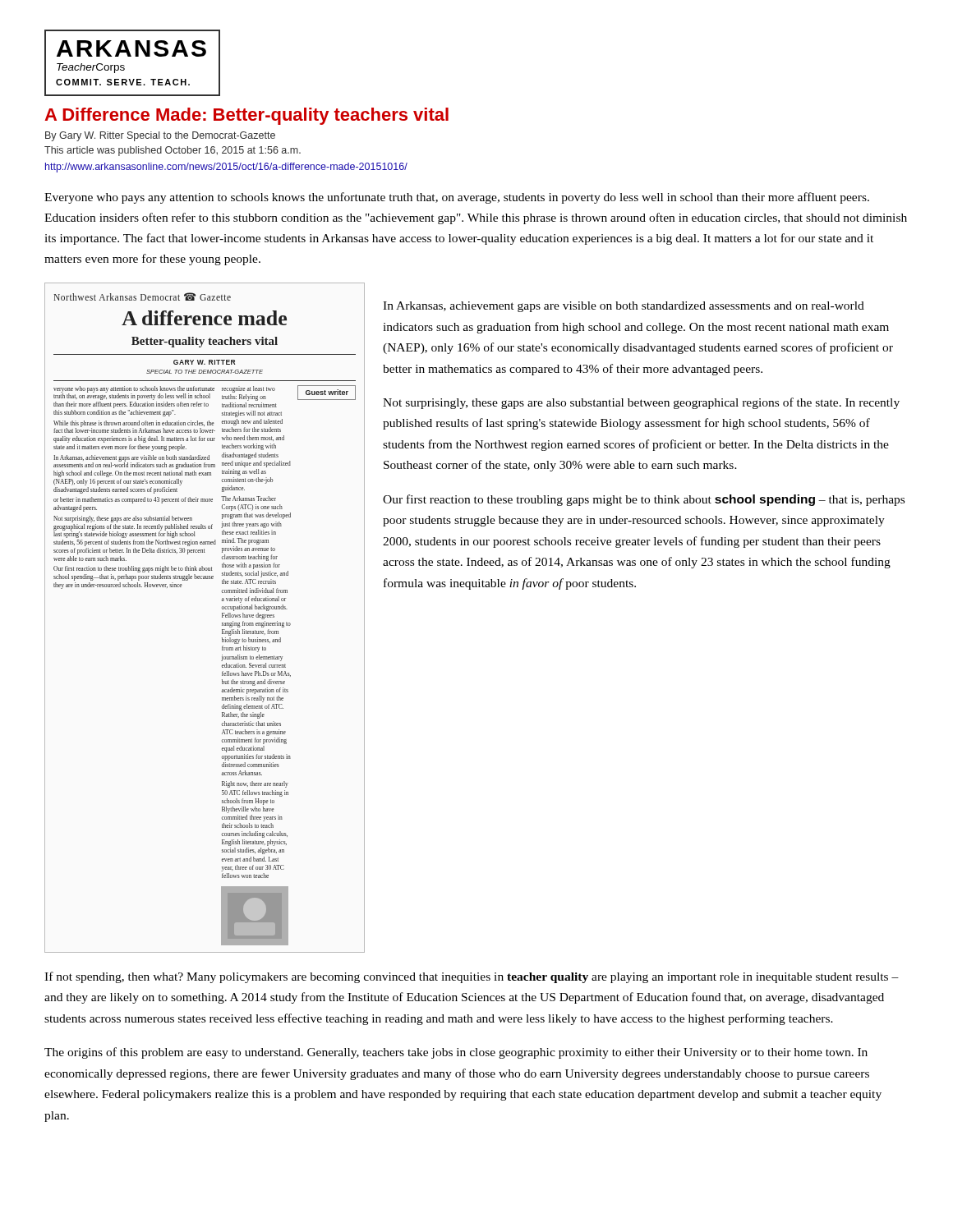Image resolution: width=953 pixels, height=1232 pixels.
Task: Point to the region starting "Our first reaction to these troubling"
Action: coord(646,541)
